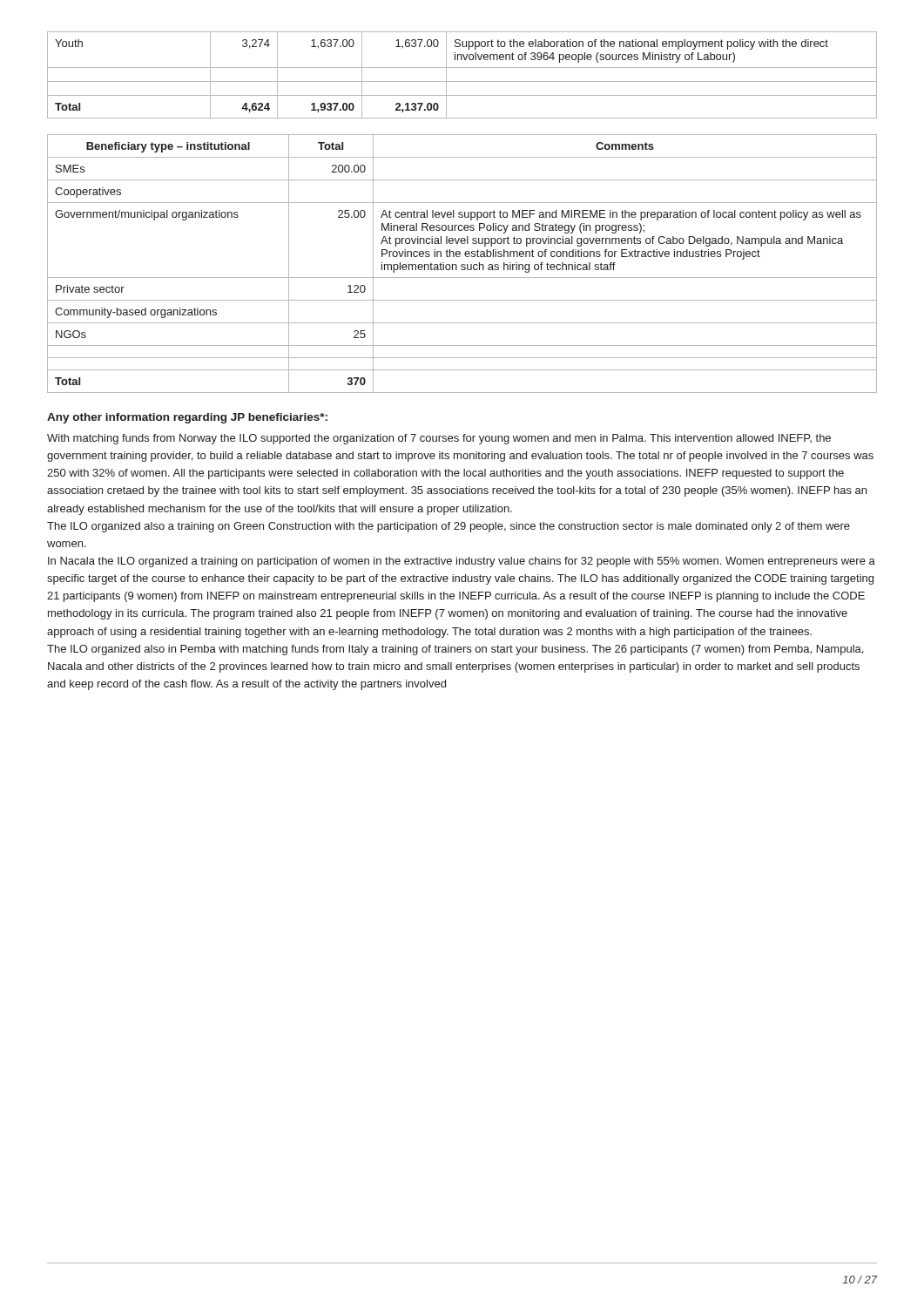Viewport: 924px width, 1307px height.
Task: Find the table that mentions "Private sector"
Action: point(462,264)
